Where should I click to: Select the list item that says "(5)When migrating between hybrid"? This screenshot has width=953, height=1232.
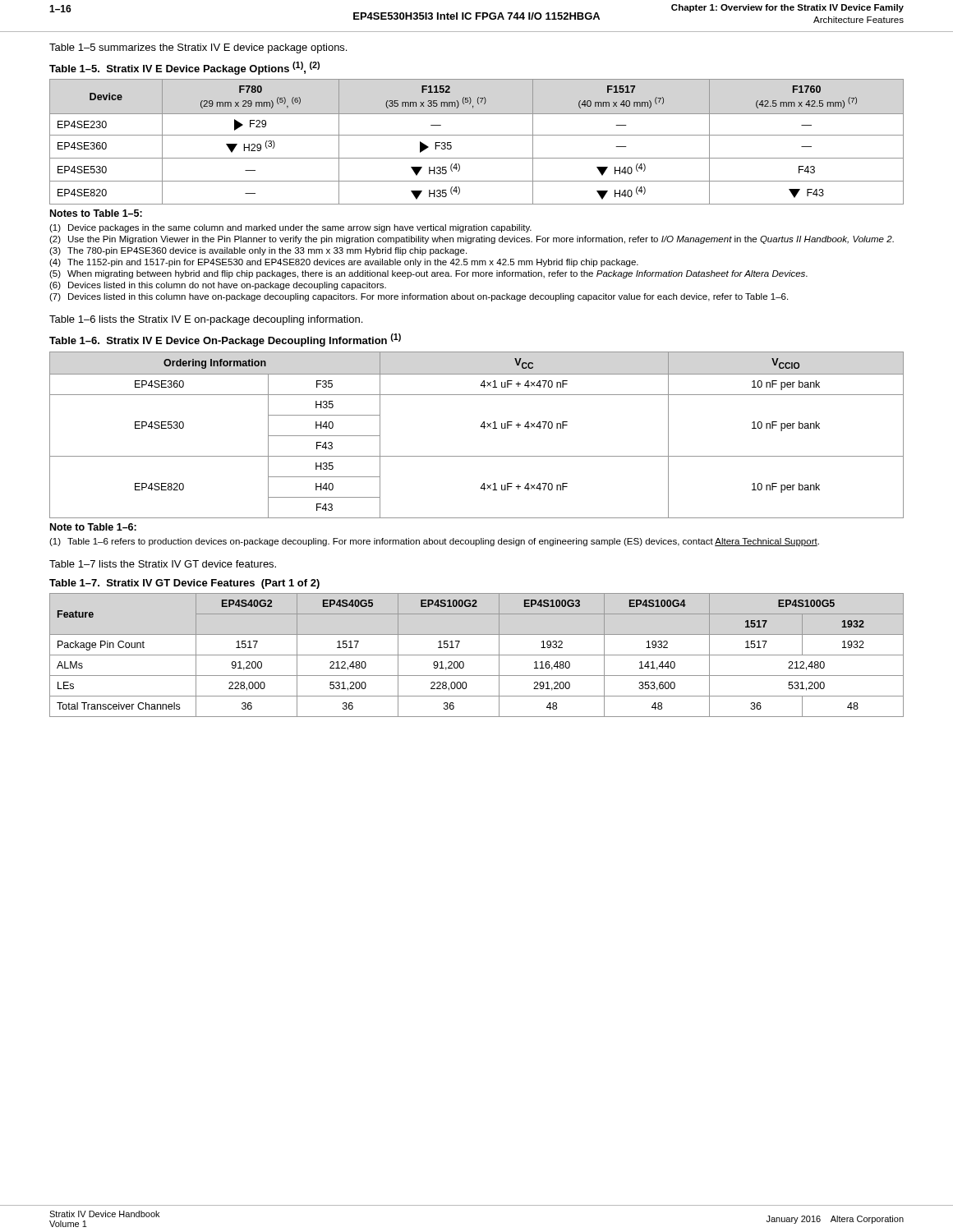429,274
